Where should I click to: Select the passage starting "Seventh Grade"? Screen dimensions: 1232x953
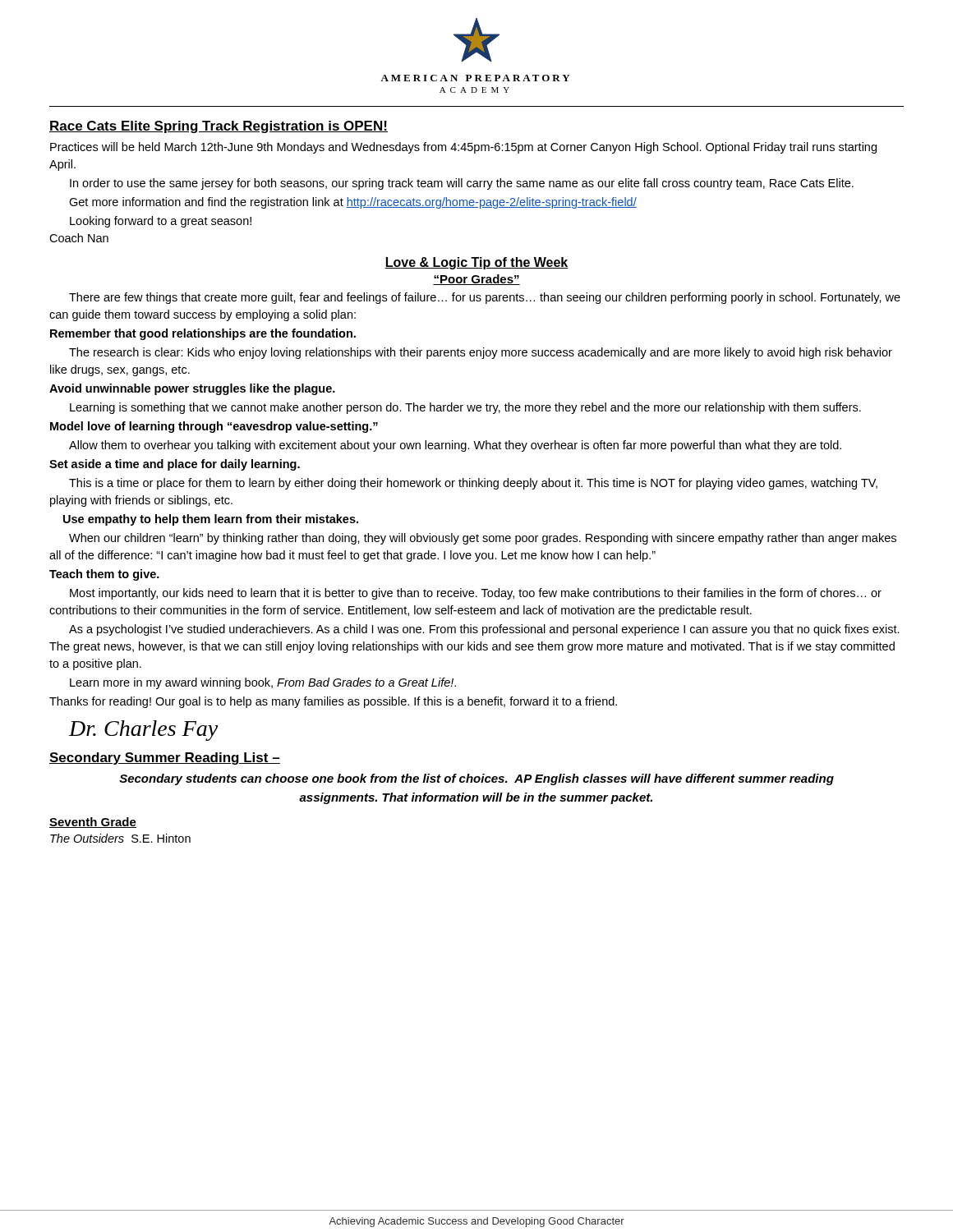pos(93,822)
